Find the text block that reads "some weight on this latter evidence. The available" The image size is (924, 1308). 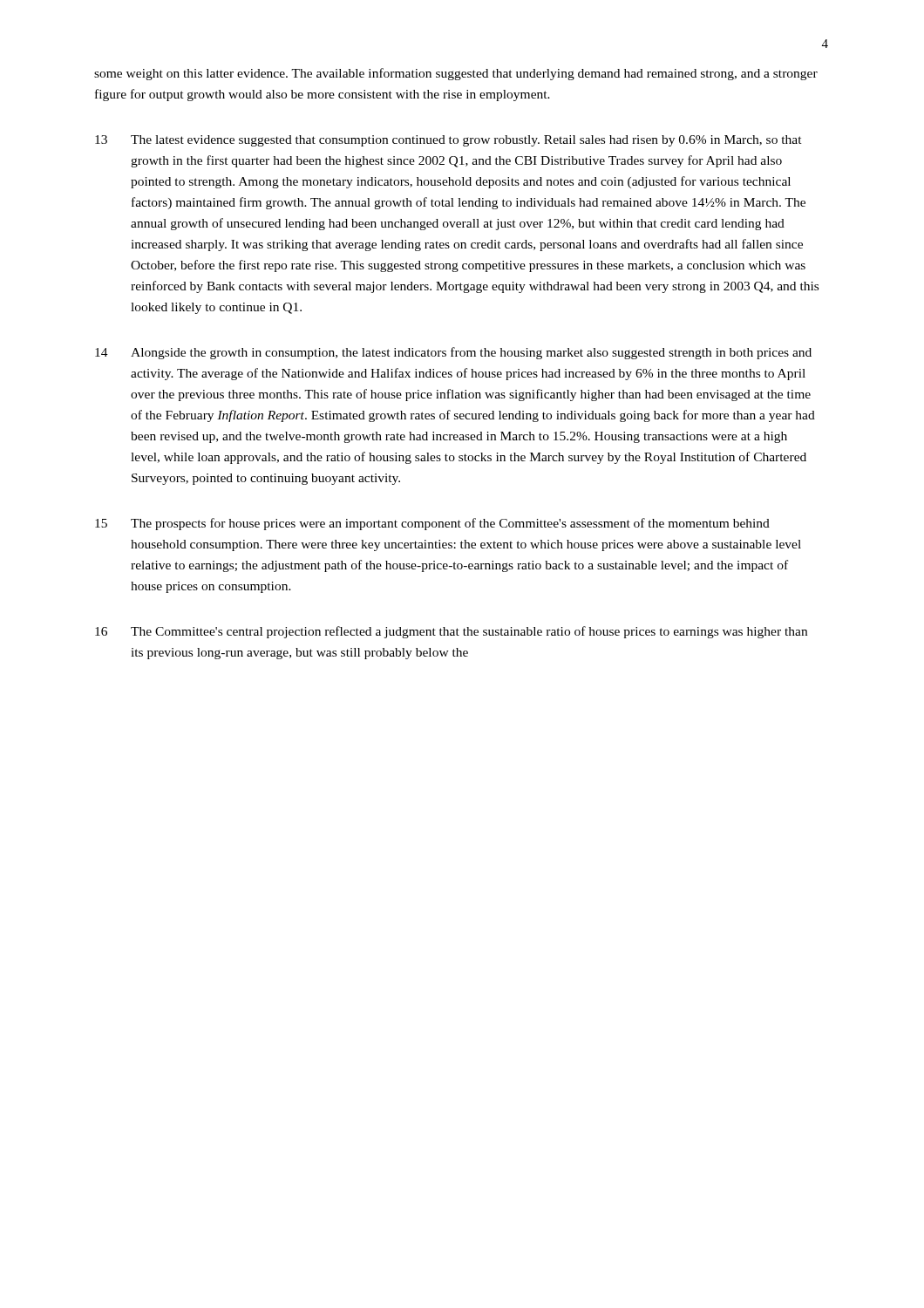(x=456, y=83)
